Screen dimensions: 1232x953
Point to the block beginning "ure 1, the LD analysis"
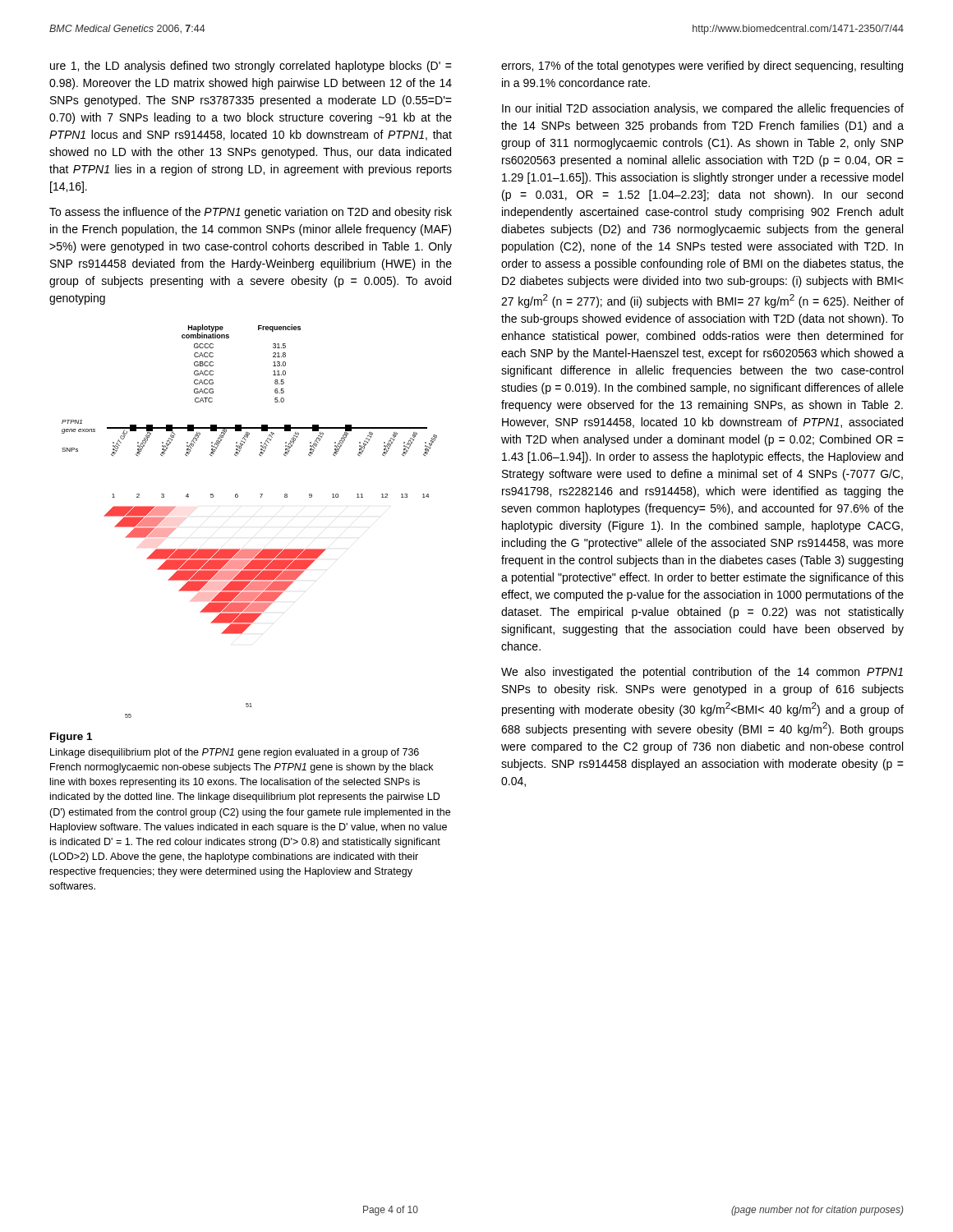(251, 127)
